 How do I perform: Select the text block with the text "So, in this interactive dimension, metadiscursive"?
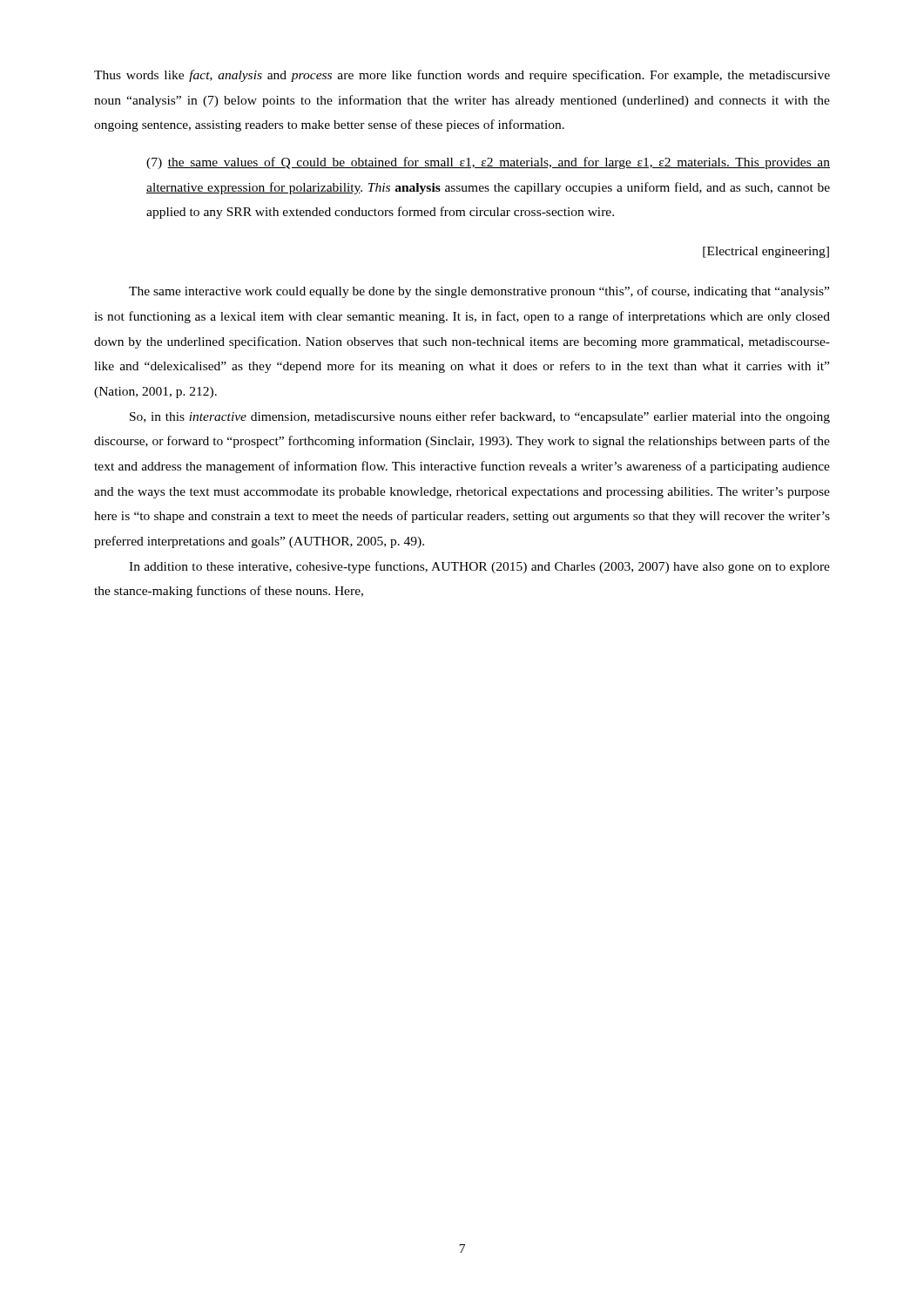coord(462,479)
